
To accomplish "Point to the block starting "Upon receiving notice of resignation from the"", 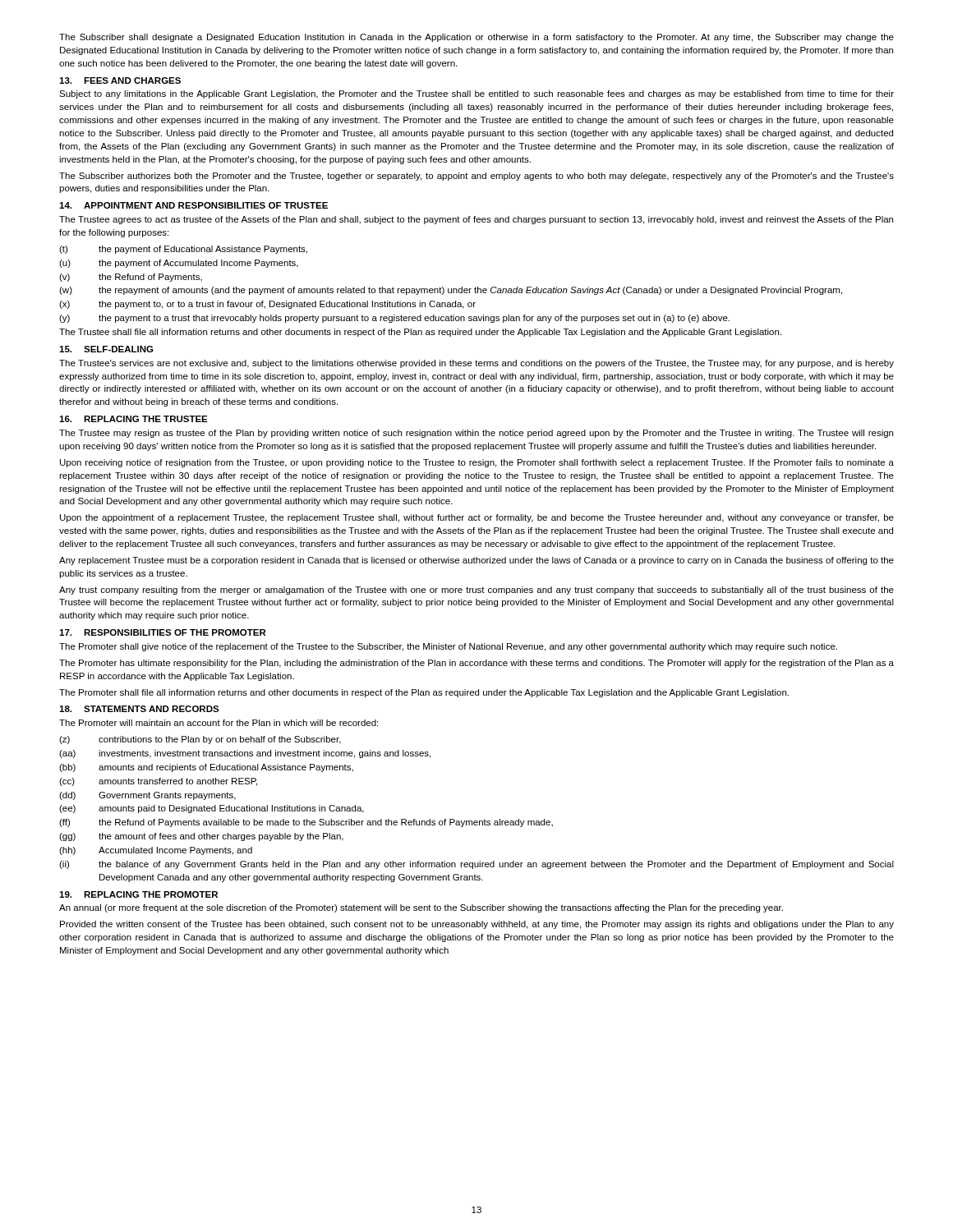I will [476, 483].
